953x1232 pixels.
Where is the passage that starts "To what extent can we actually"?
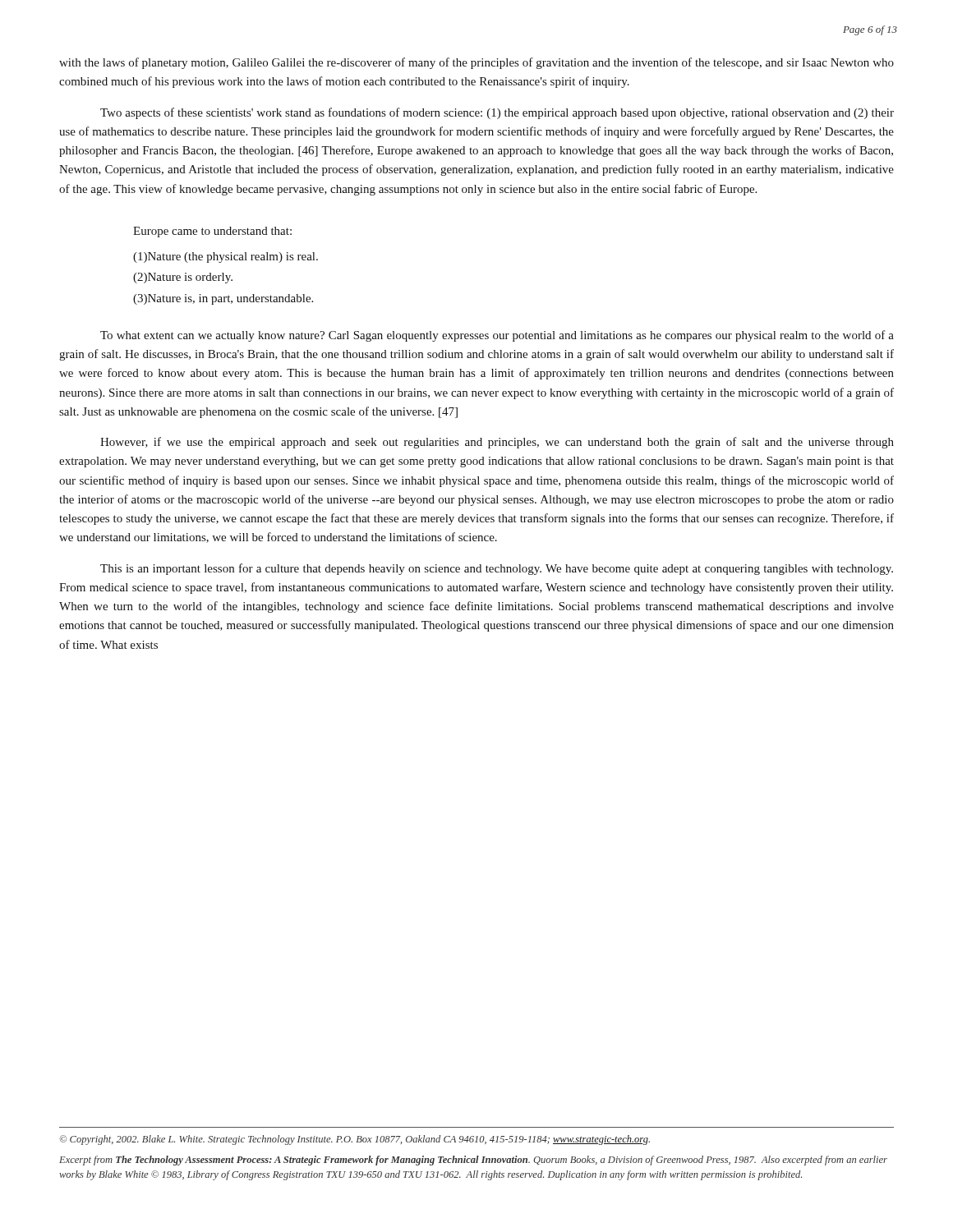(476, 374)
